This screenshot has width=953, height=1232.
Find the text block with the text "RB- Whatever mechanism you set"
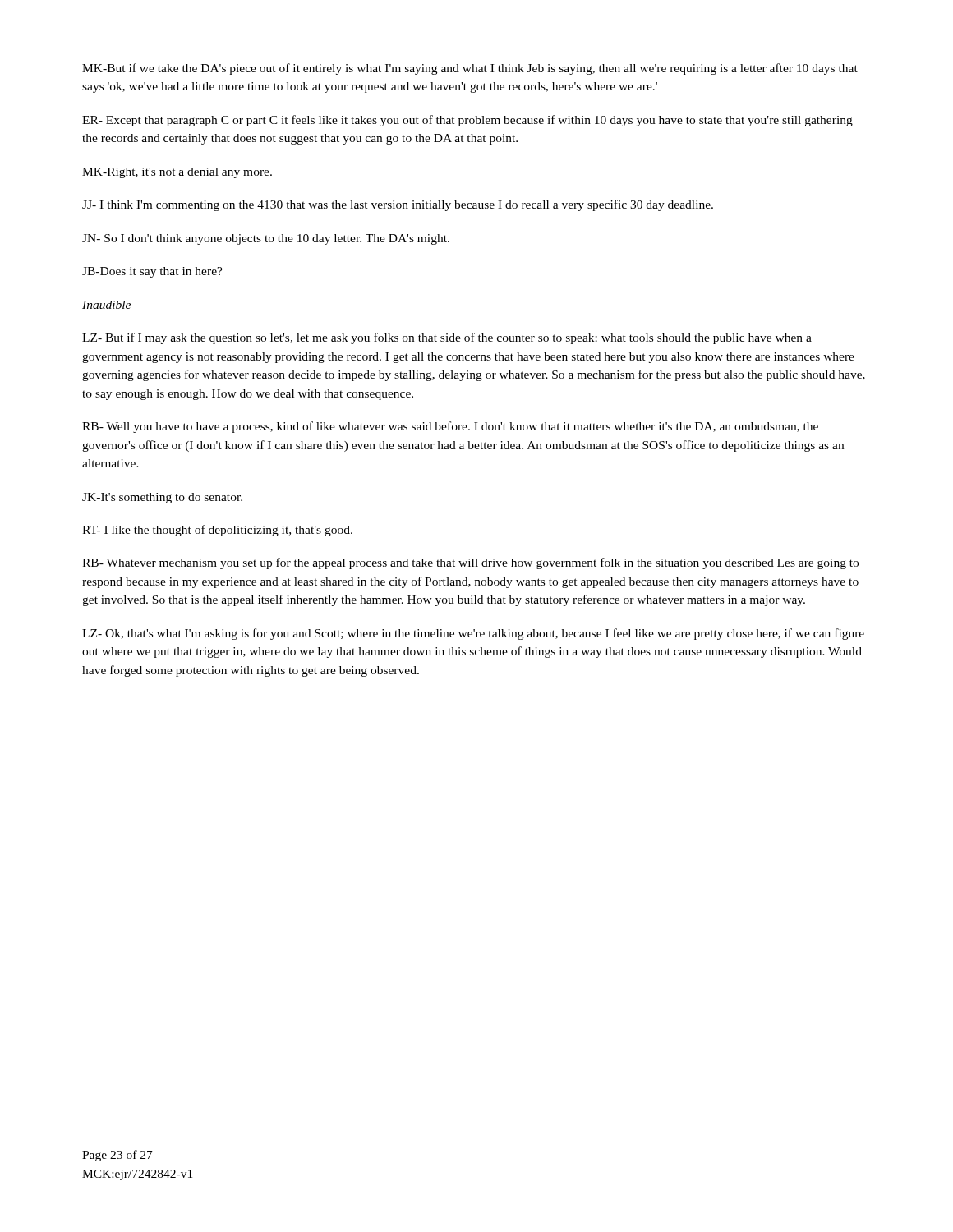pos(471,581)
